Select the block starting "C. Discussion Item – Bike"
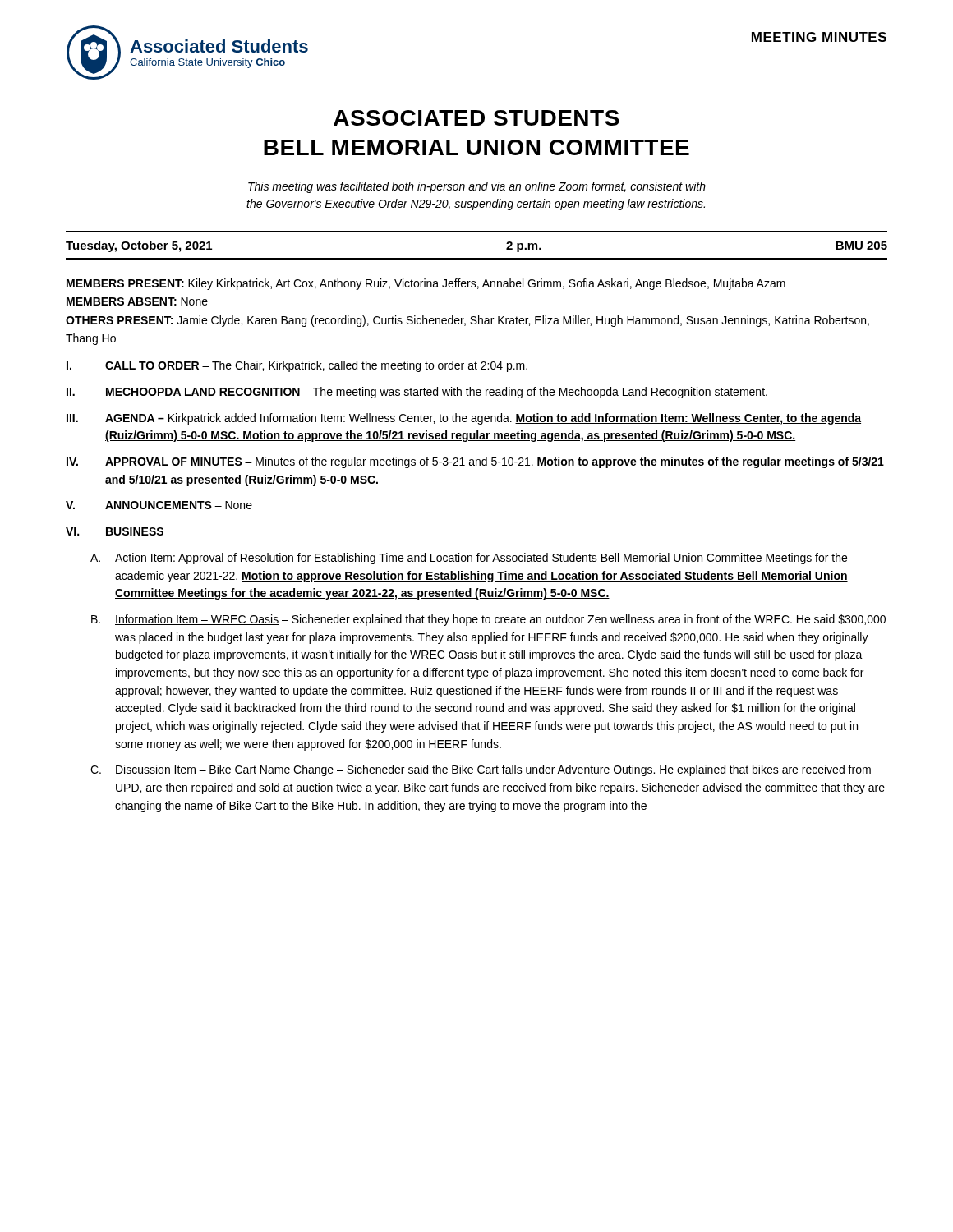 pos(489,788)
